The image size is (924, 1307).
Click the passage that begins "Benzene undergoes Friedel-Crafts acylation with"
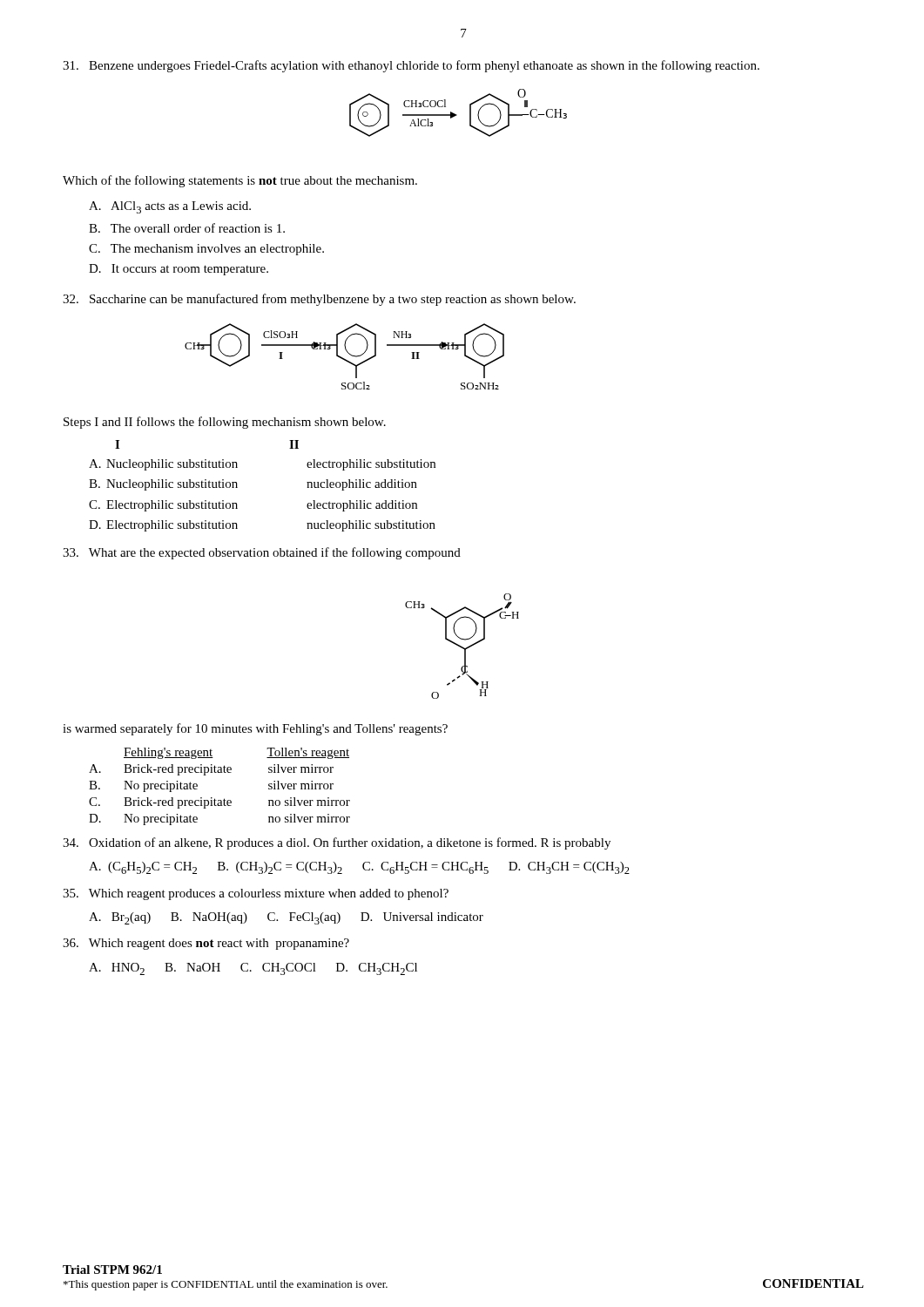coord(411,65)
